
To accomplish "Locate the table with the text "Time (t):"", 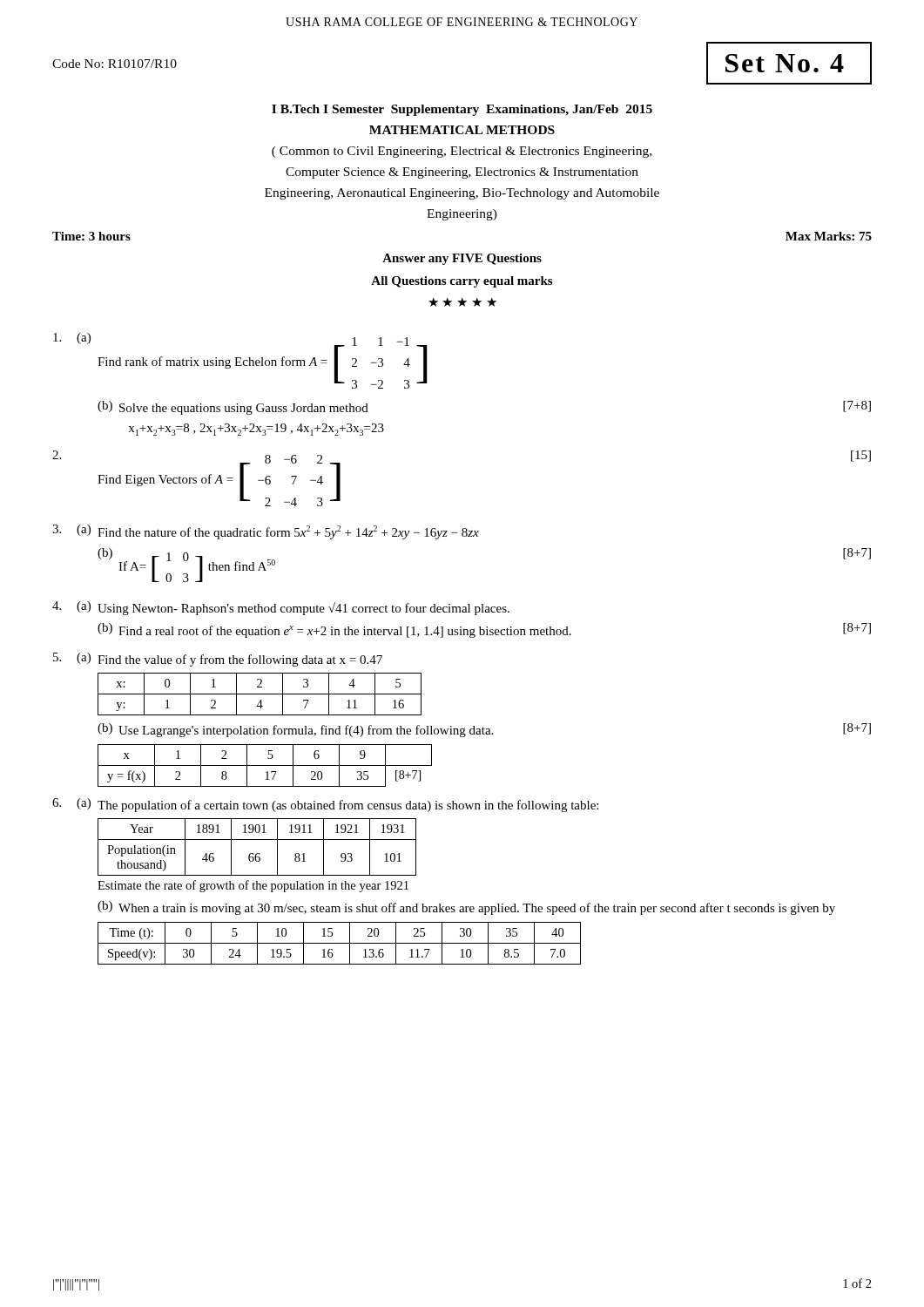I will pyautogui.click(x=485, y=943).
